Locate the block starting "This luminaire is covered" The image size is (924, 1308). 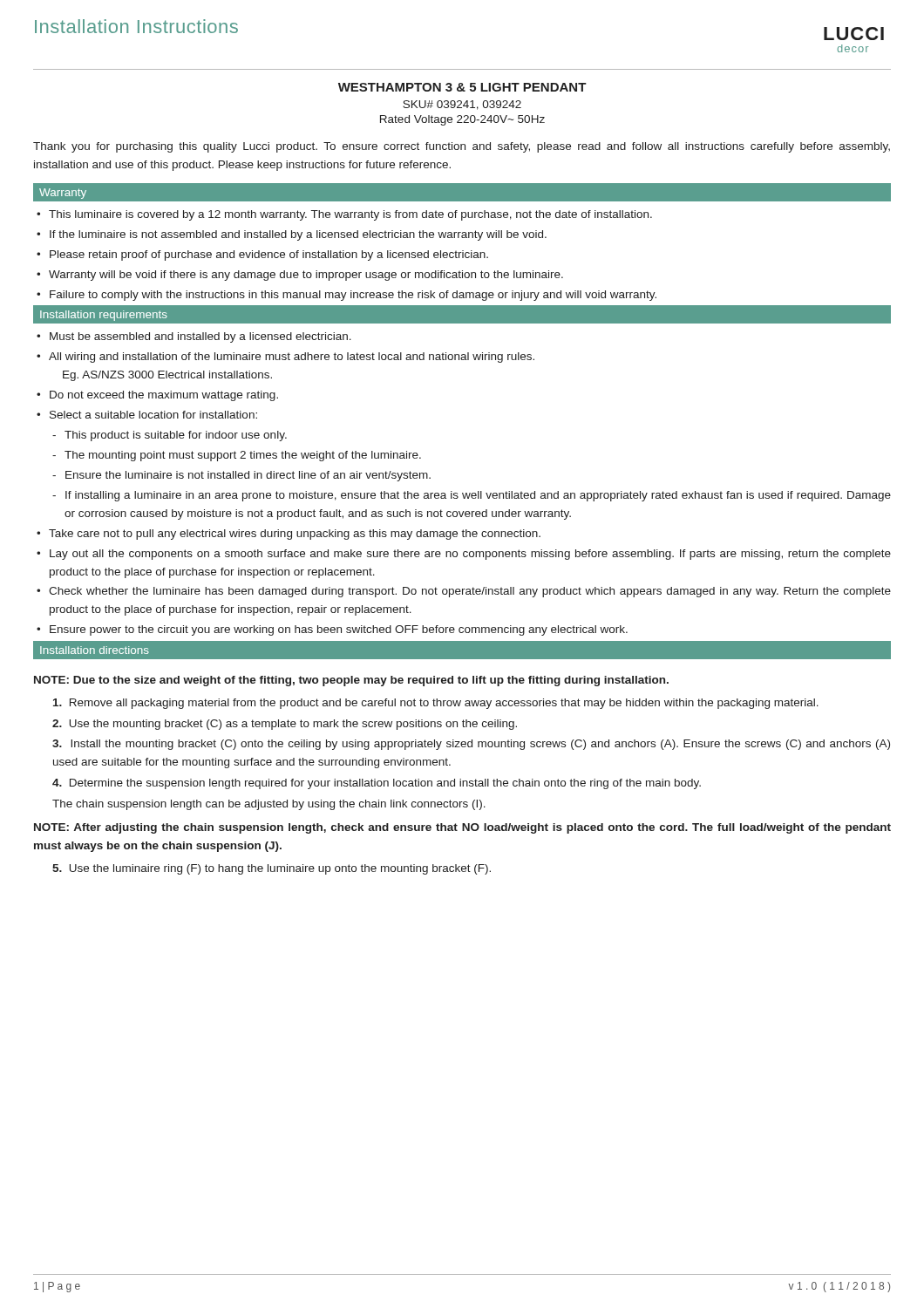pyautogui.click(x=462, y=215)
